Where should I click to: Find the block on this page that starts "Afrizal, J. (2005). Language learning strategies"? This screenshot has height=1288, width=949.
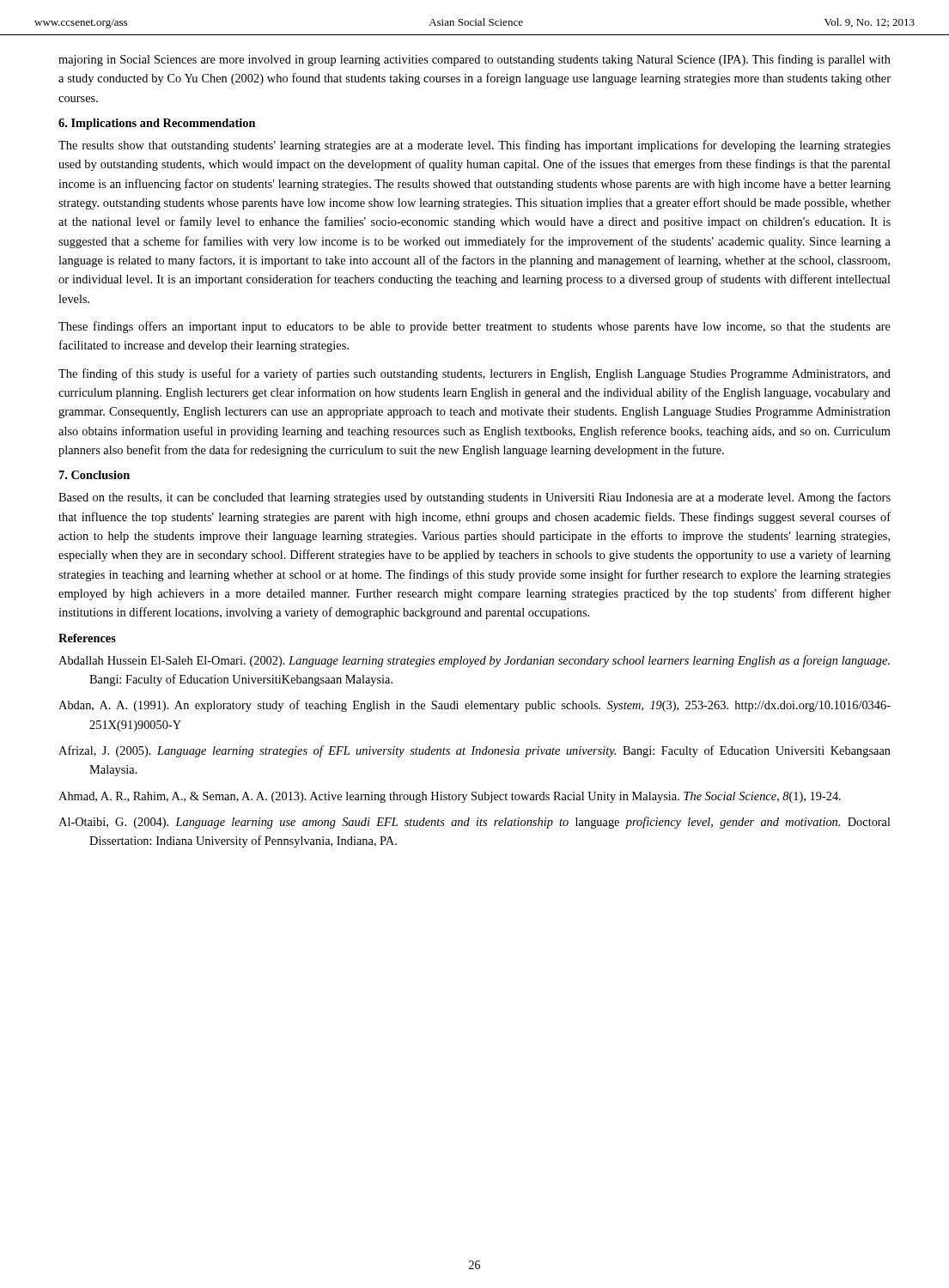474,760
